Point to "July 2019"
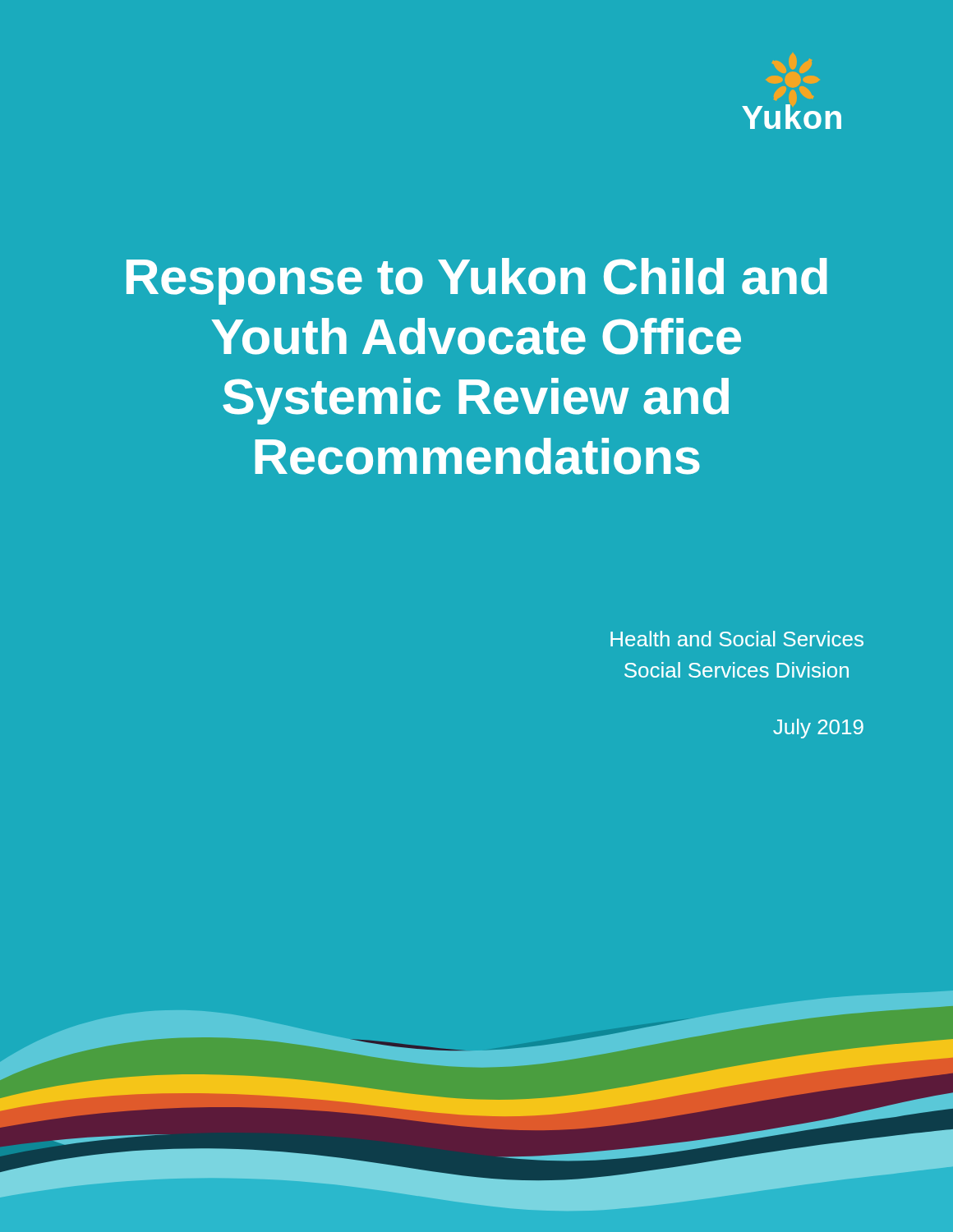 (819, 727)
